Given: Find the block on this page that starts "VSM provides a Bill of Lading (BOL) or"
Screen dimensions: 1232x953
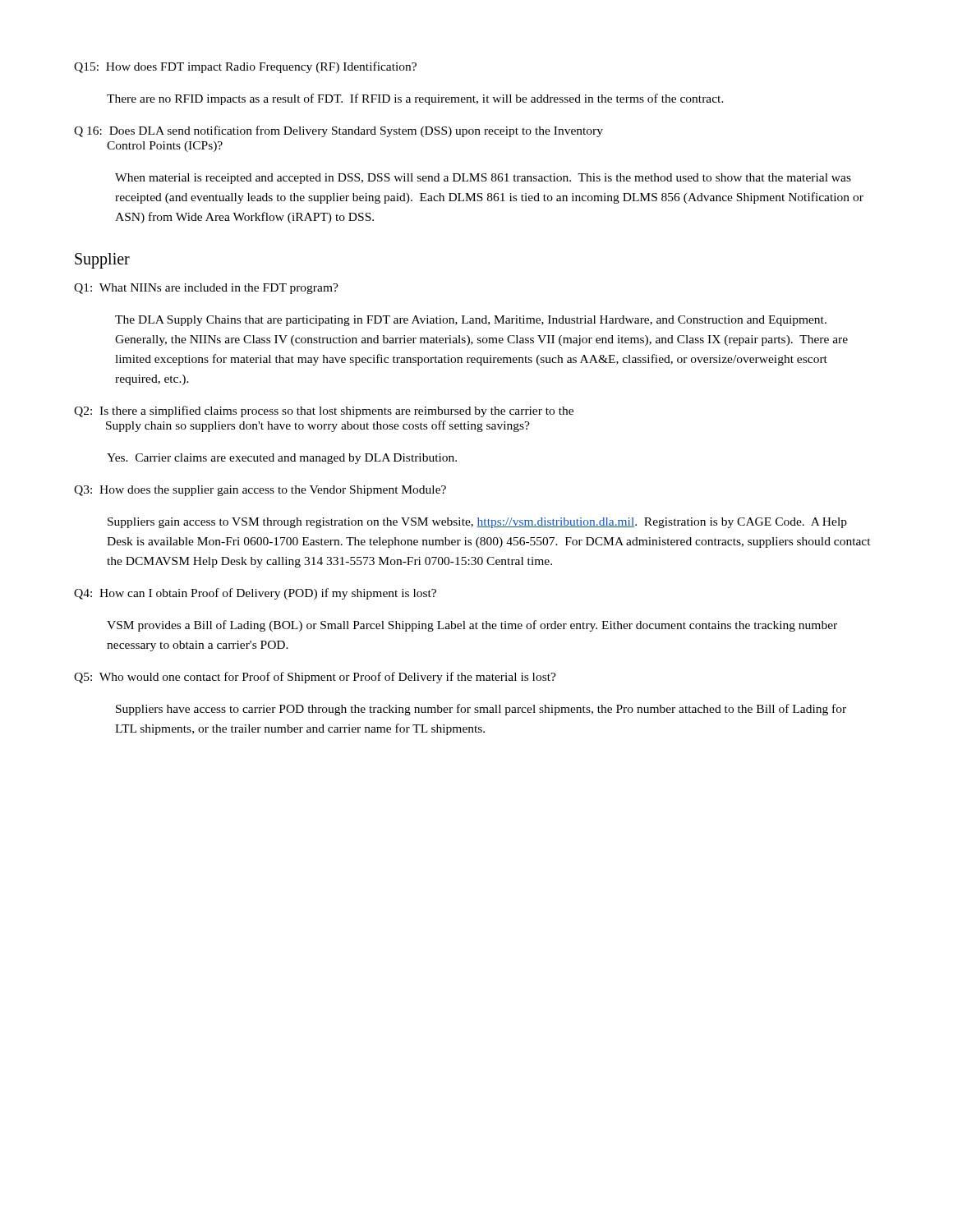Looking at the screenshot, I should [472, 635].
